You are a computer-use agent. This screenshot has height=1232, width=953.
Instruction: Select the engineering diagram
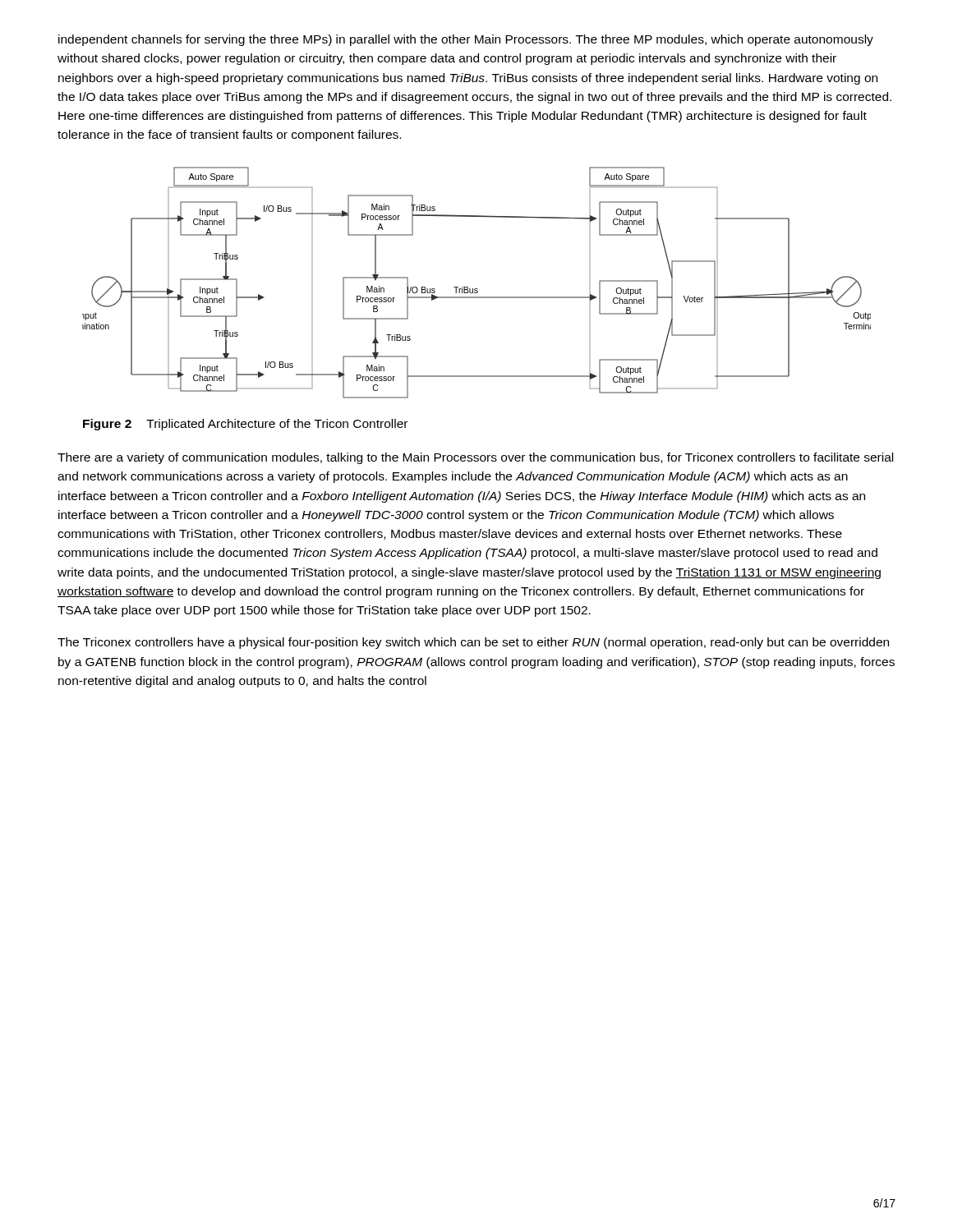[476, 286]
